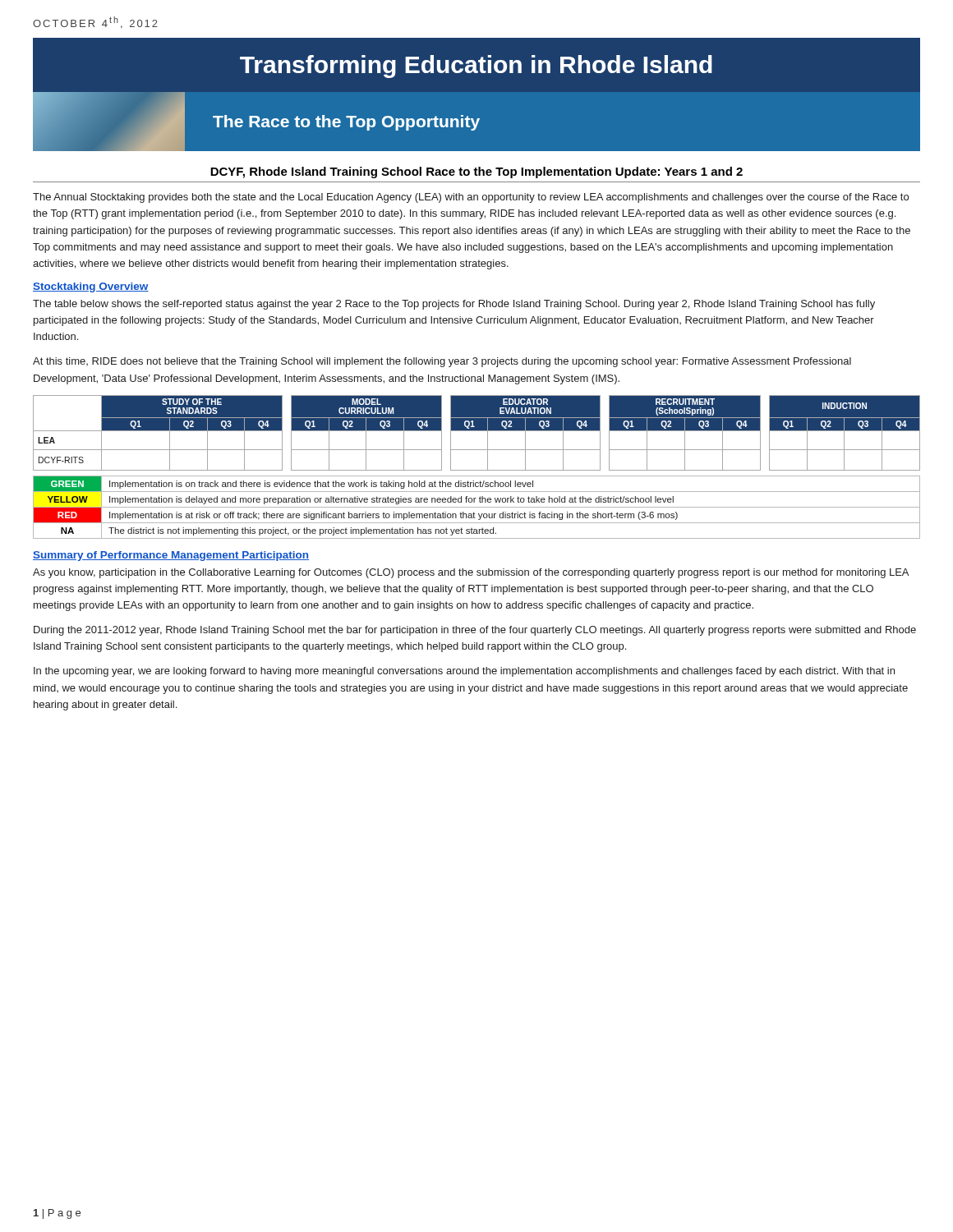953x1232 pixels.
Task: Find the text block containing "During the 2011-2012 year, Rhode Island"
Action: coord(475,638)
